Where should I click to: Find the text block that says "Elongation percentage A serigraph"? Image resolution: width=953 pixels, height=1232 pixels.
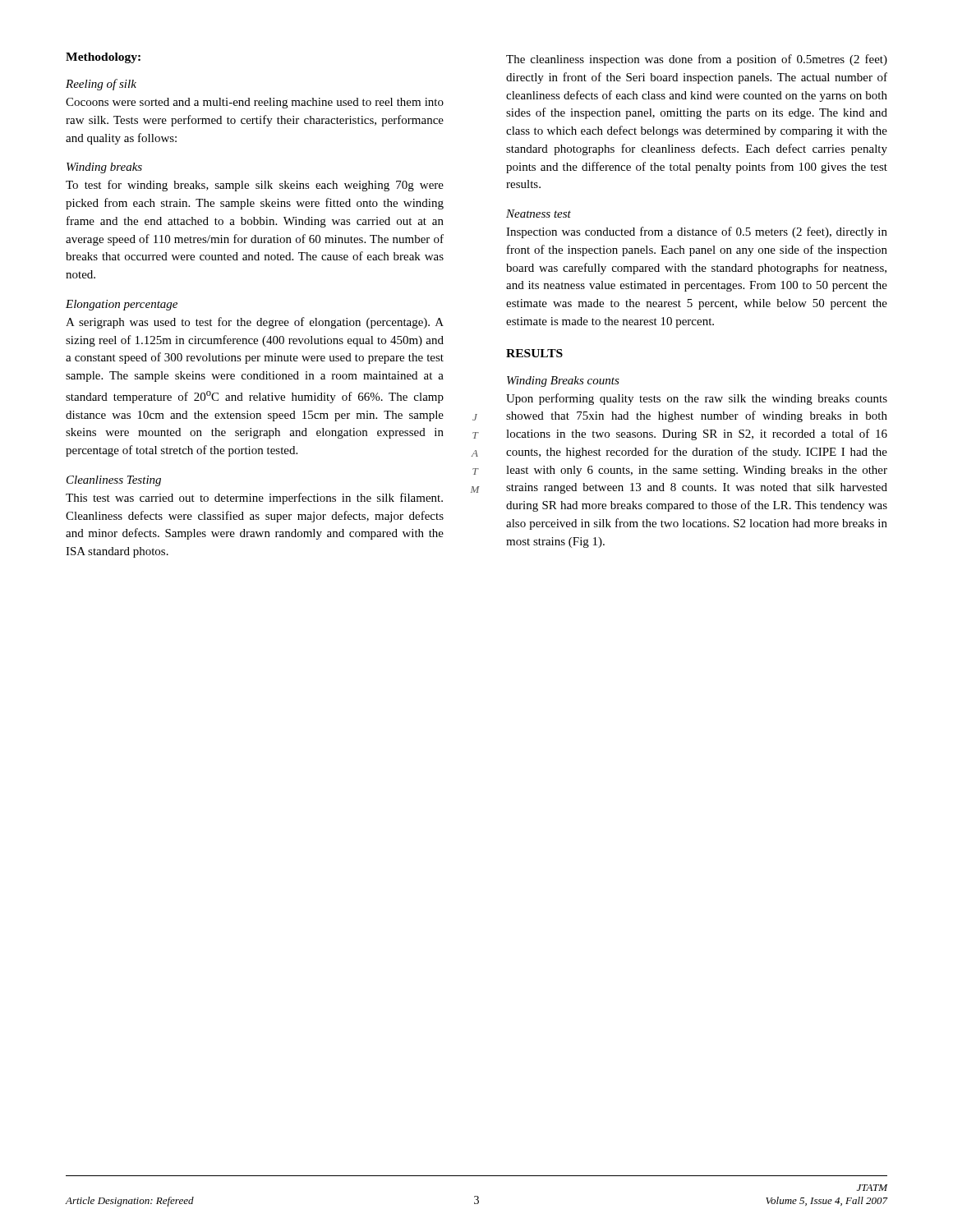click(255, 378)
